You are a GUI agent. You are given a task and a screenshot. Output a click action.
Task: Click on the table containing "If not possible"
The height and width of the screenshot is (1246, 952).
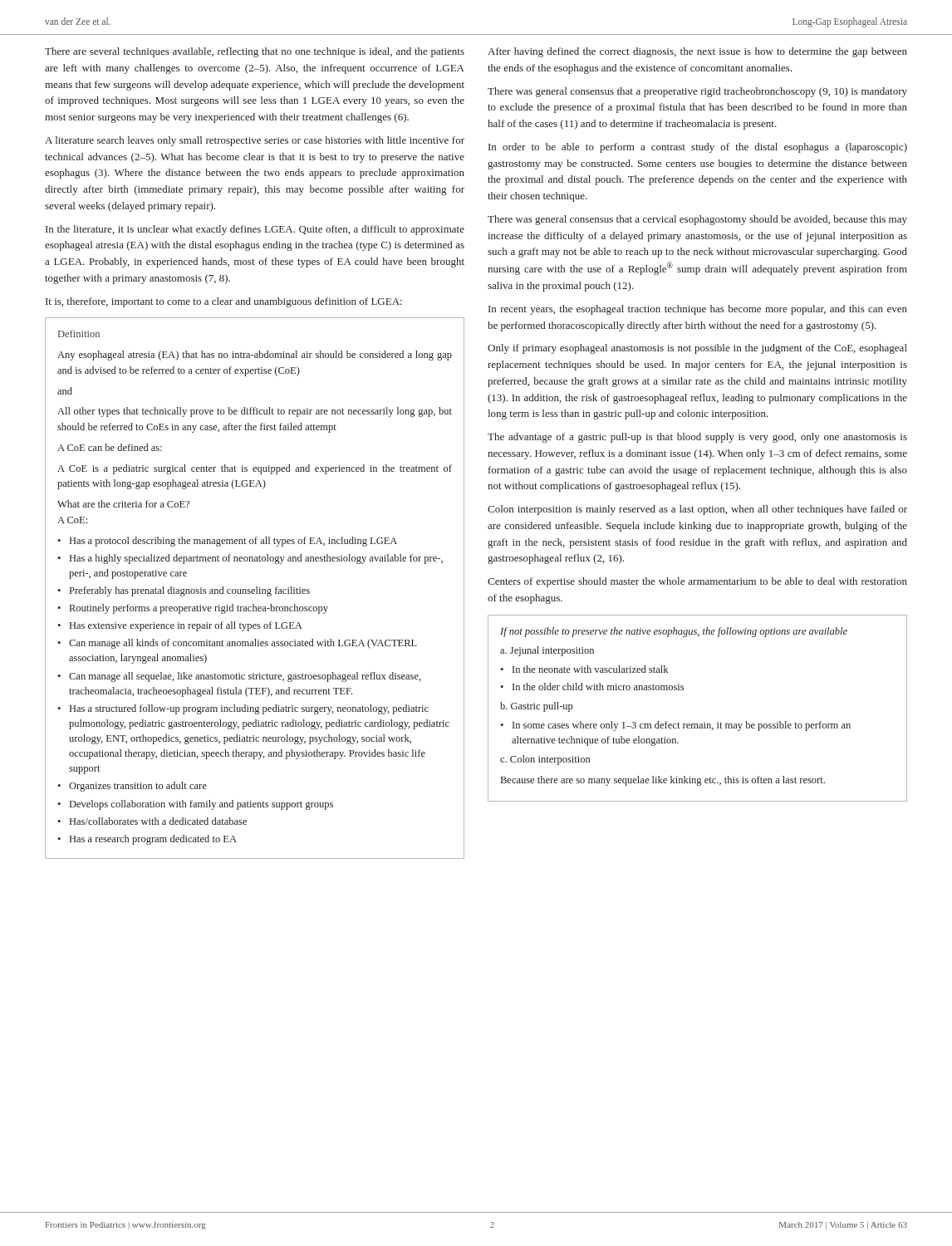point(697,708)
